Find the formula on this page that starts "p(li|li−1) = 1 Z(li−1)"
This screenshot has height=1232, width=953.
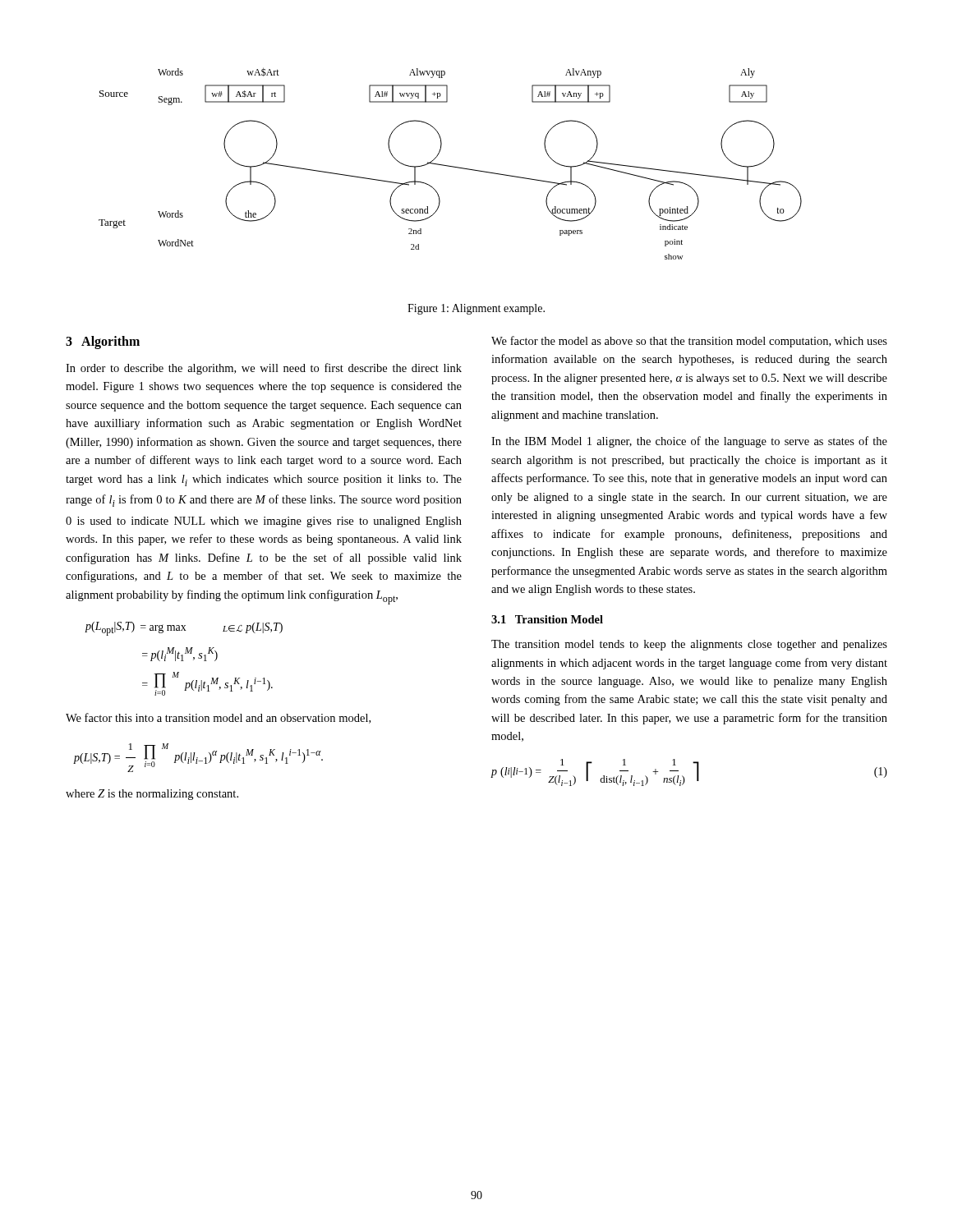[689, 772]
